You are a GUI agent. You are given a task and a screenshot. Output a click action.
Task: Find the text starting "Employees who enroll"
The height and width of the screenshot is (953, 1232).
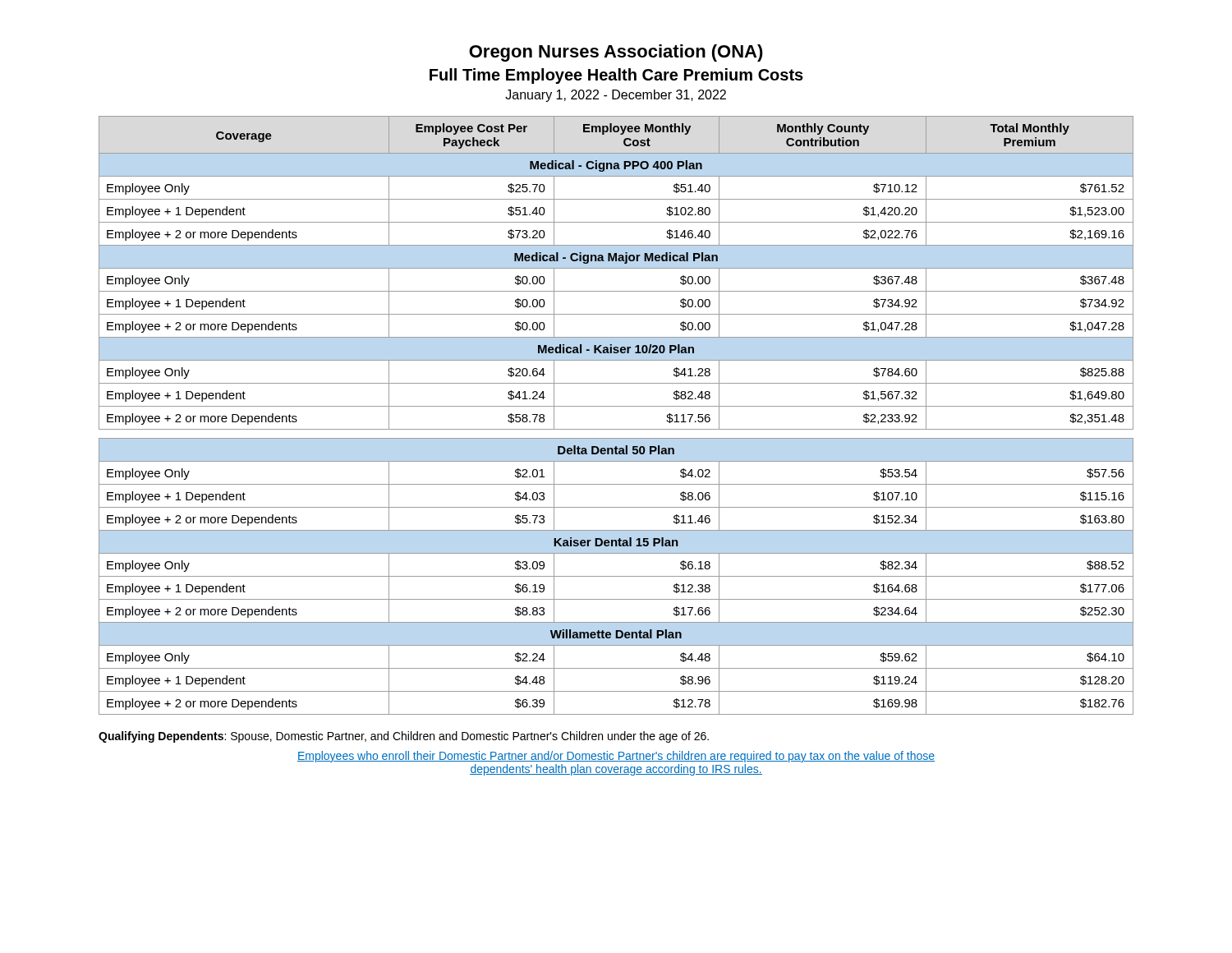click(x=616, y=762)
